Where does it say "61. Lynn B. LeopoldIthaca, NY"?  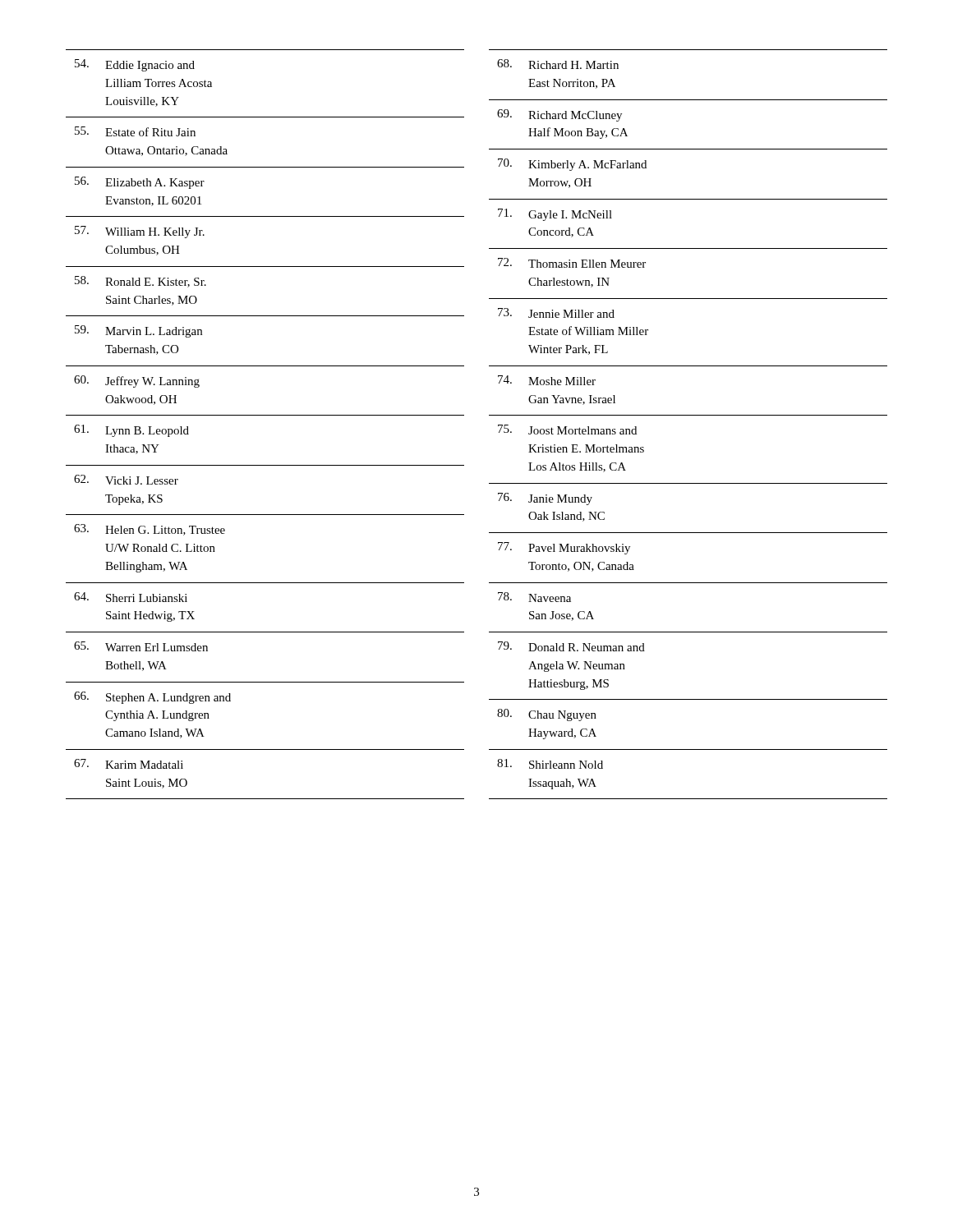tap(131, 431)
